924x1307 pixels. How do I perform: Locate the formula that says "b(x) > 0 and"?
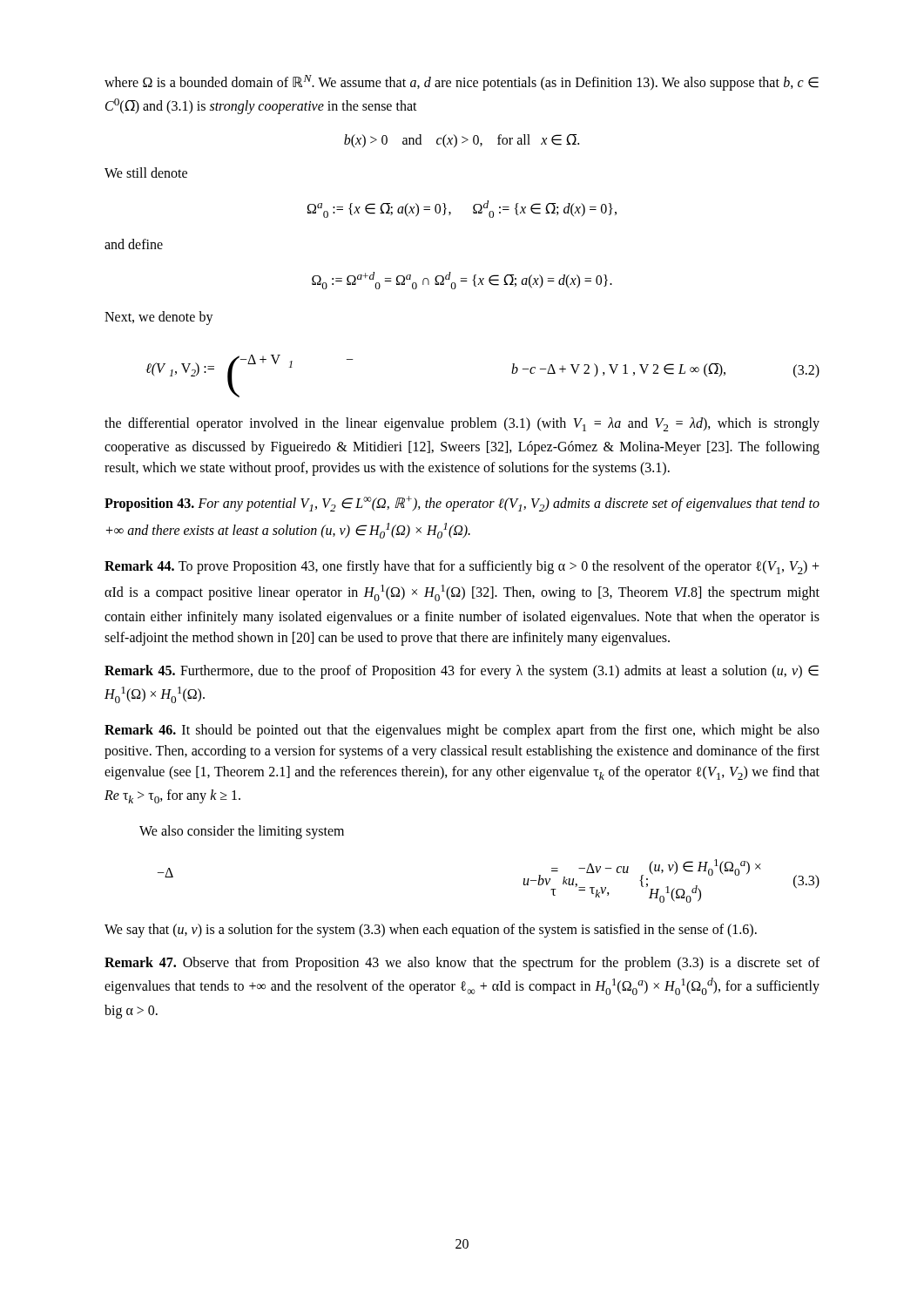[462, 140]
